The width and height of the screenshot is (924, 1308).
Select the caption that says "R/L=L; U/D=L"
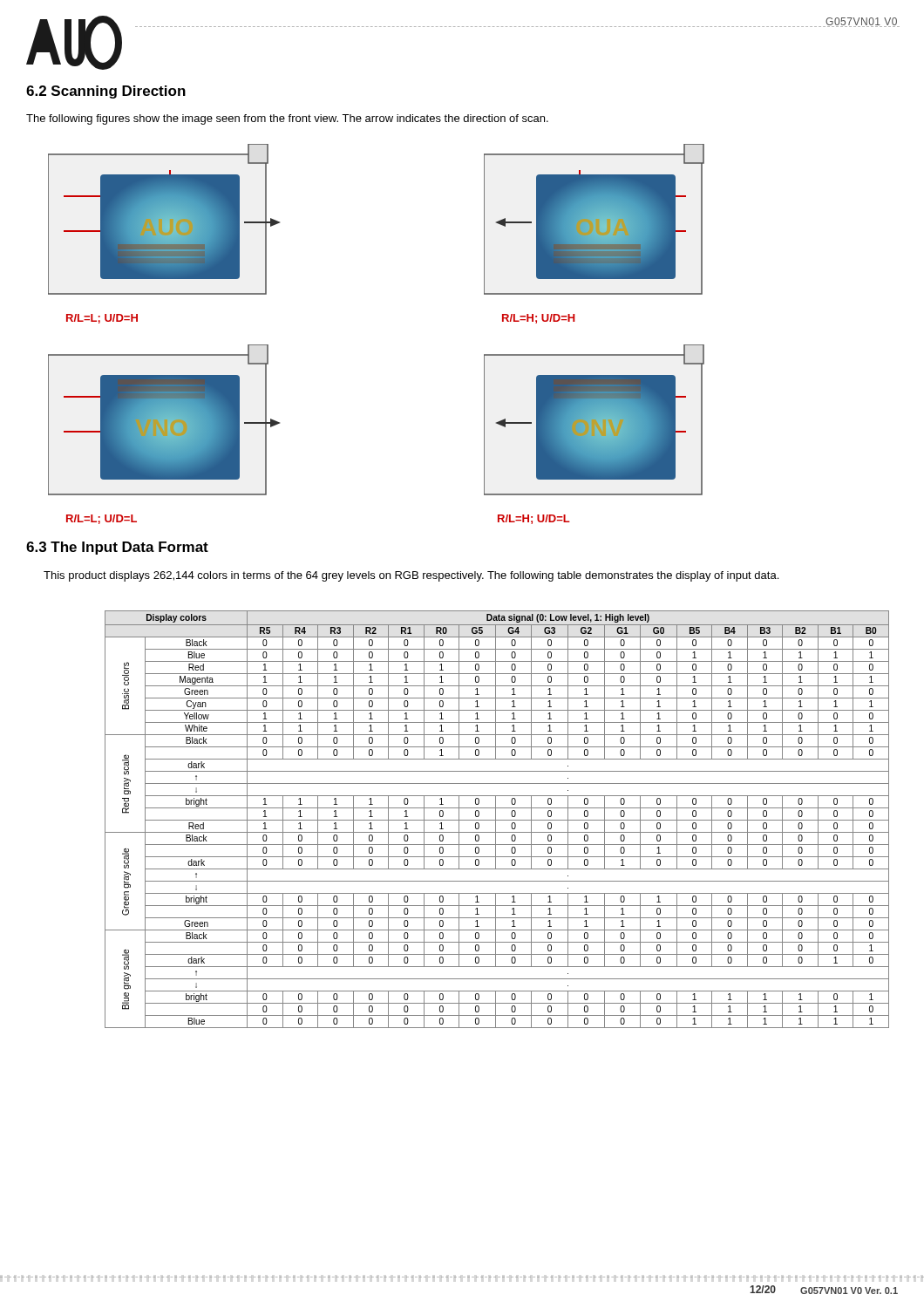coord(101,518)
